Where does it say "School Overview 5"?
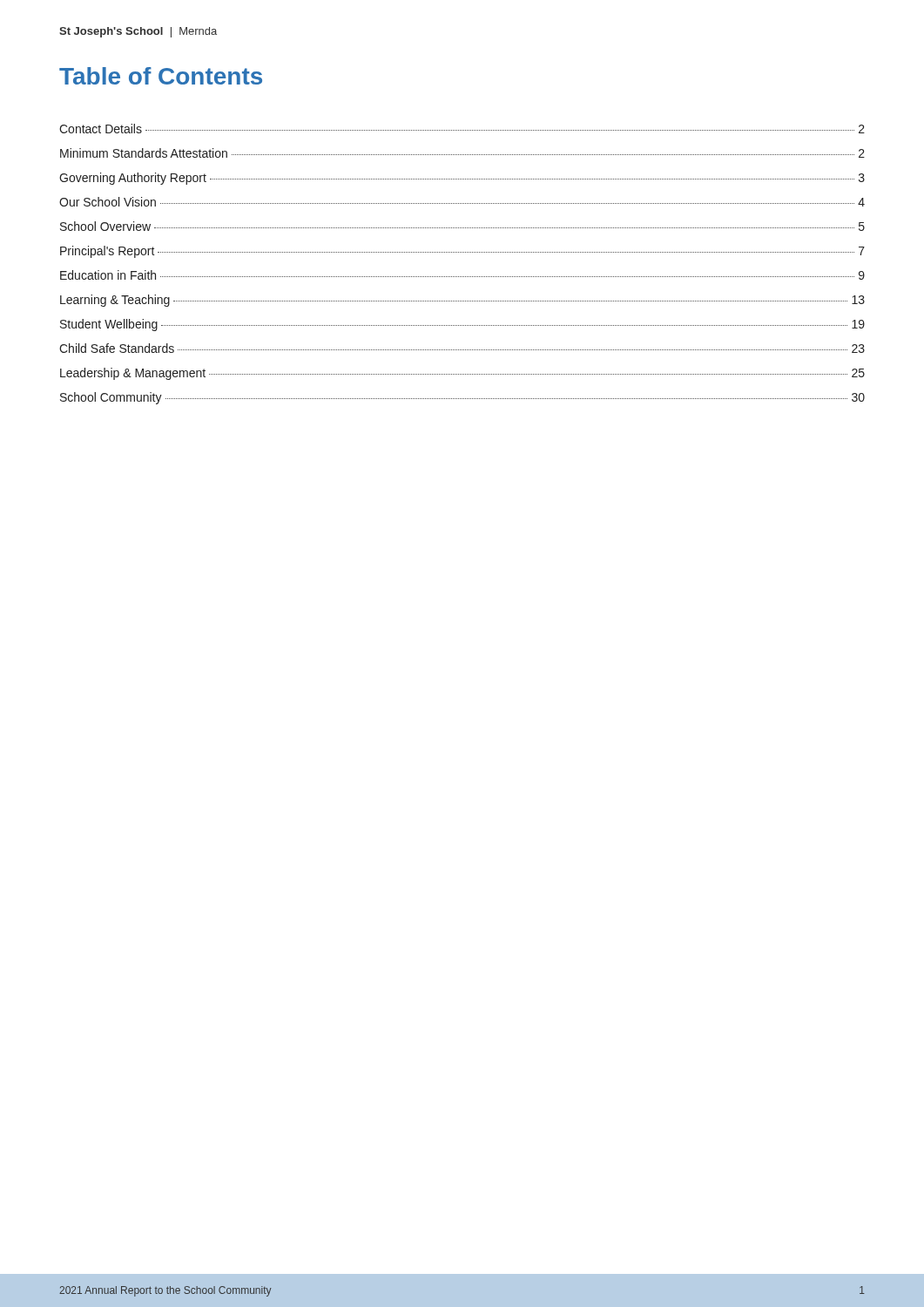The width and height of the screenshot is (924, 1307). pos(462,227)
